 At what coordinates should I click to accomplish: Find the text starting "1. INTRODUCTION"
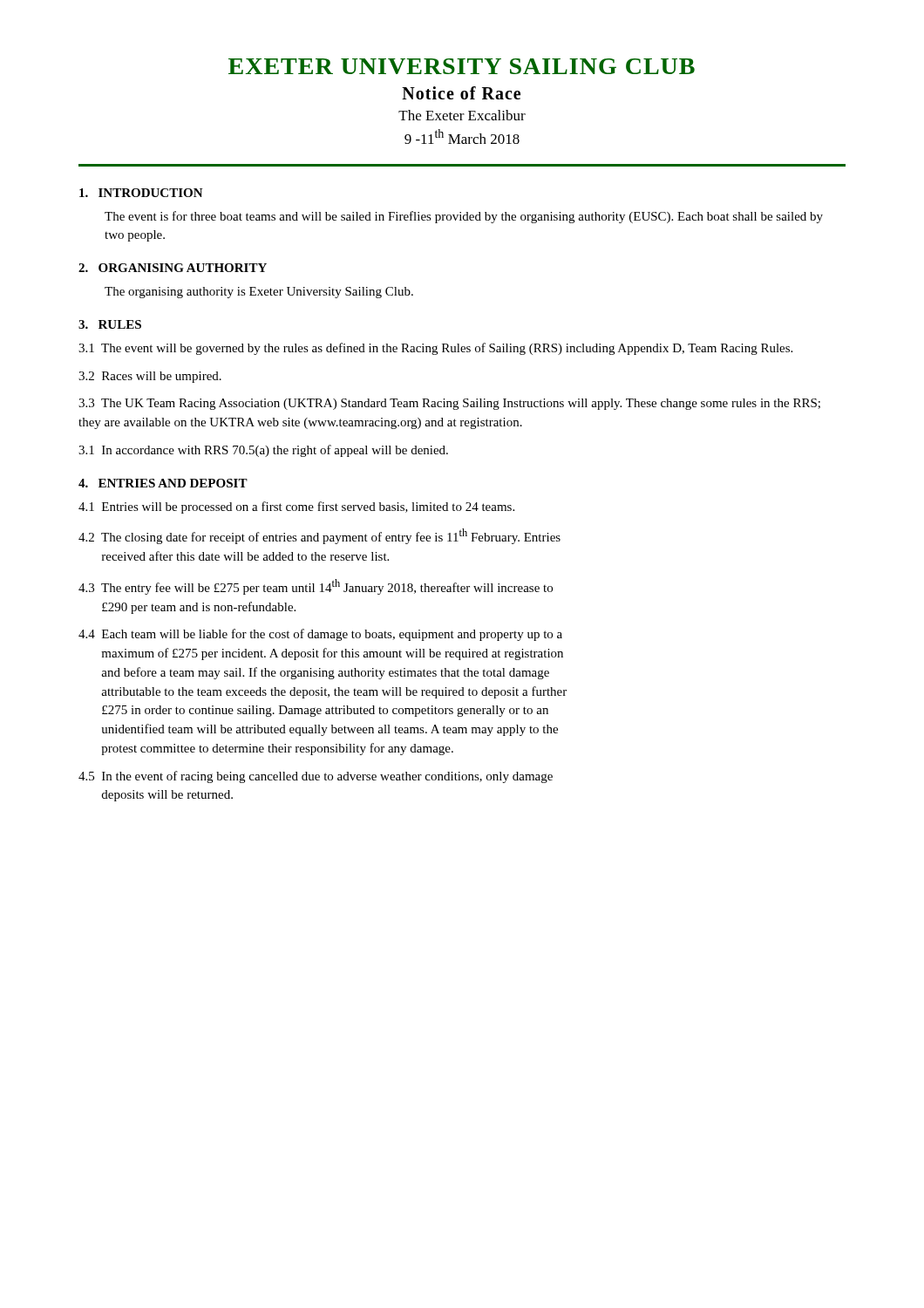click(x=141, y=192)
